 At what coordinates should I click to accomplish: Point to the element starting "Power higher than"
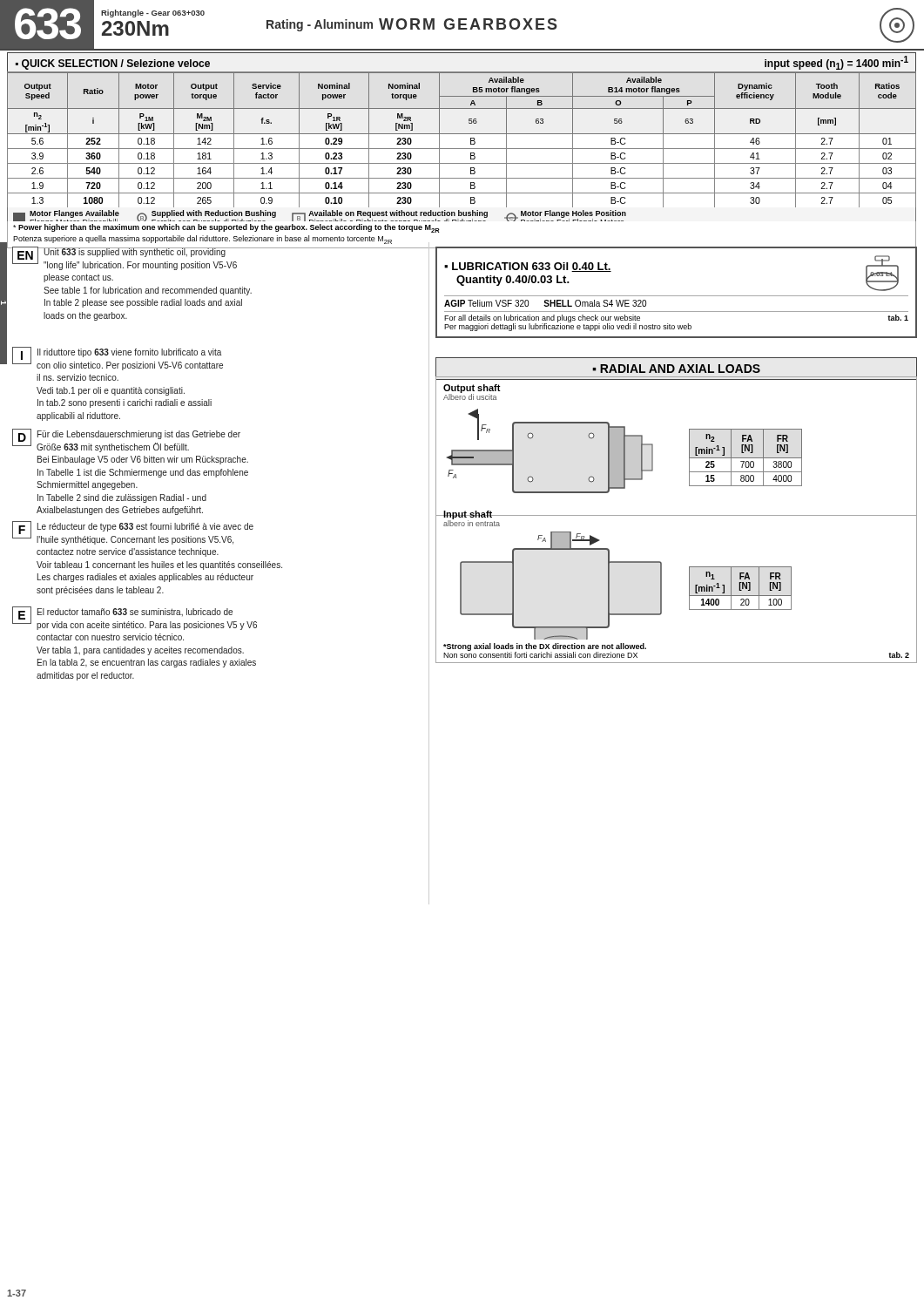[226, 234]
